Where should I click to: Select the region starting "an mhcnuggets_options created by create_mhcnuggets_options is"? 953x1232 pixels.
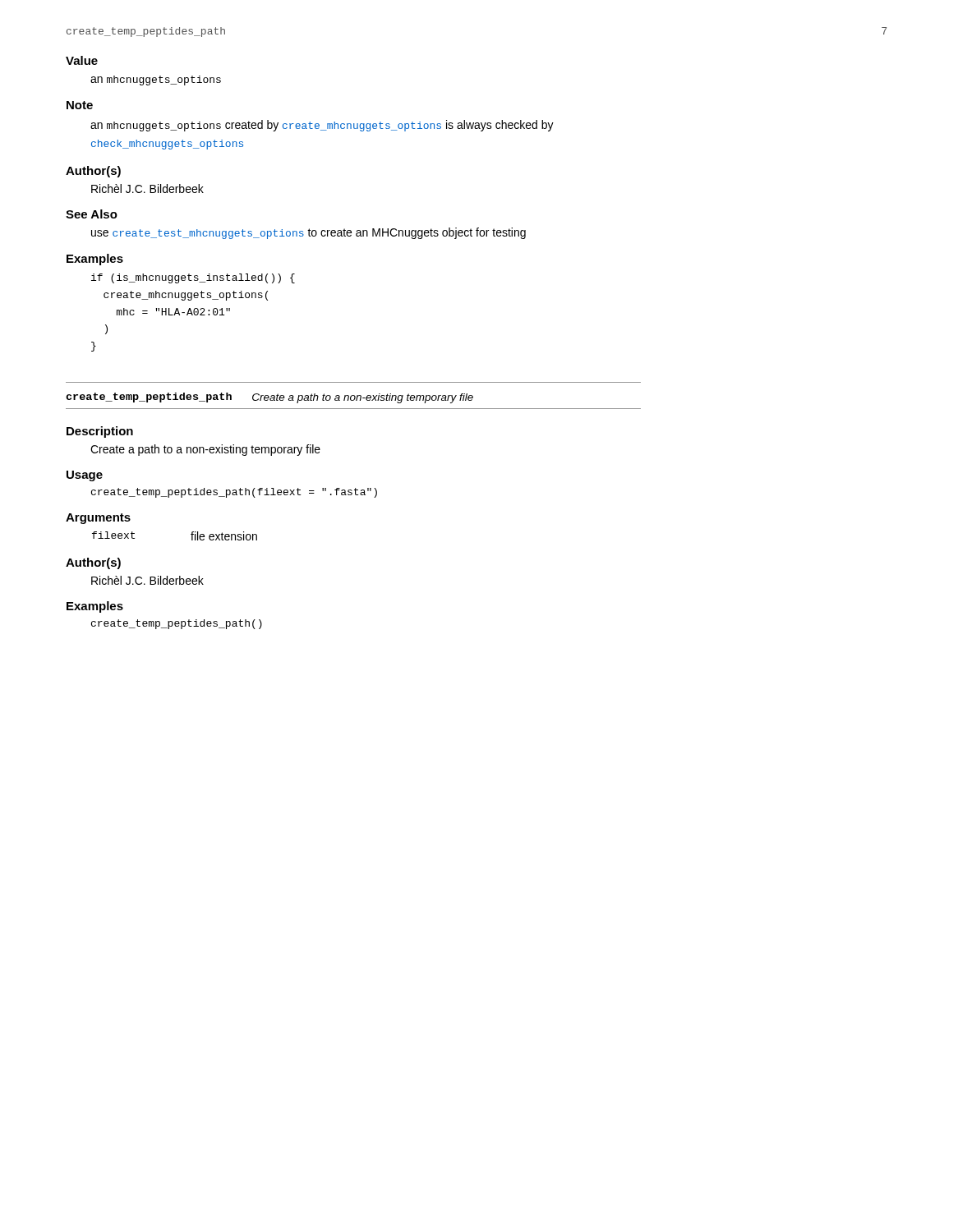[322, 134]
